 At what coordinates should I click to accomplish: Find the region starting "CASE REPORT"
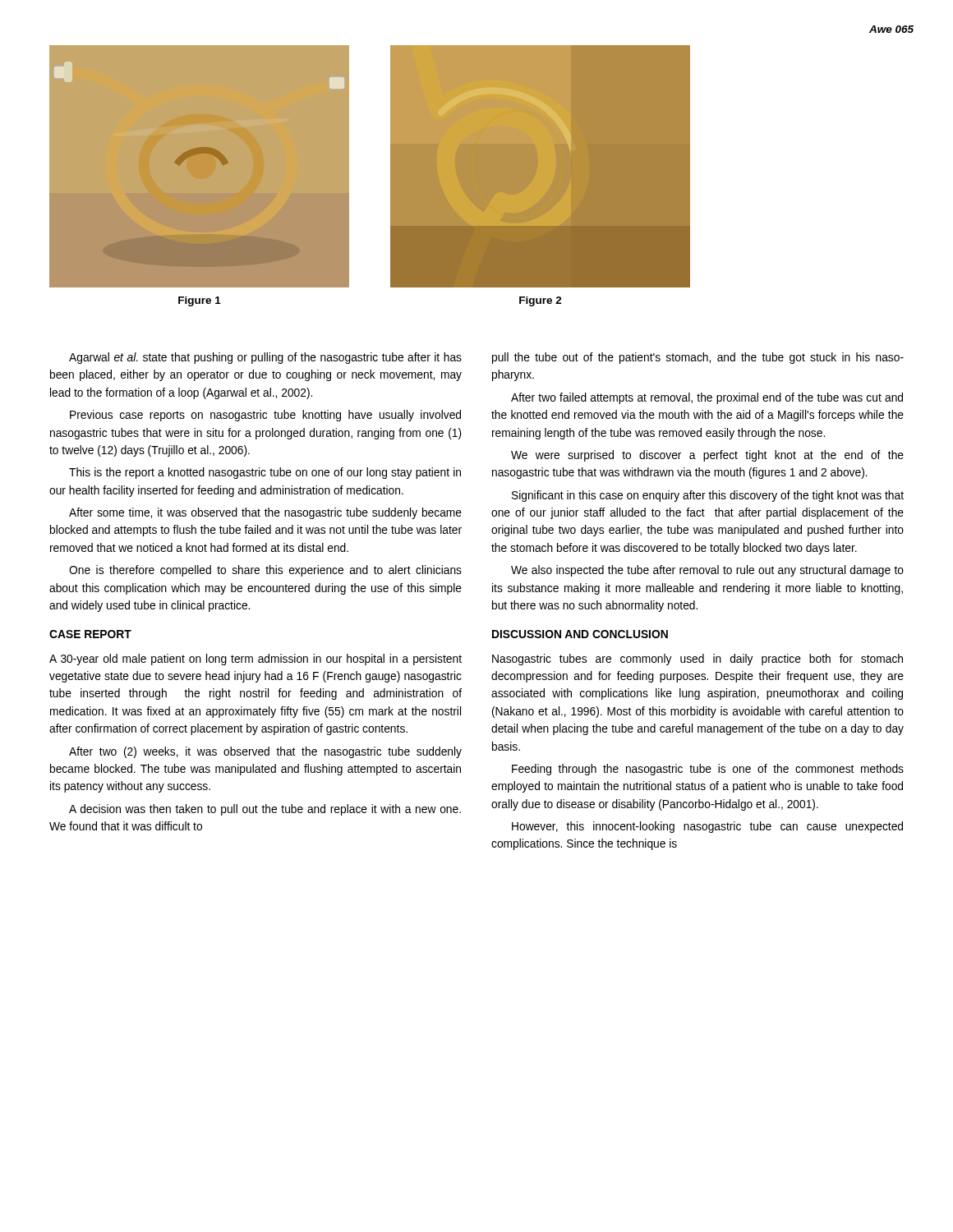click(x=90, y=635)
